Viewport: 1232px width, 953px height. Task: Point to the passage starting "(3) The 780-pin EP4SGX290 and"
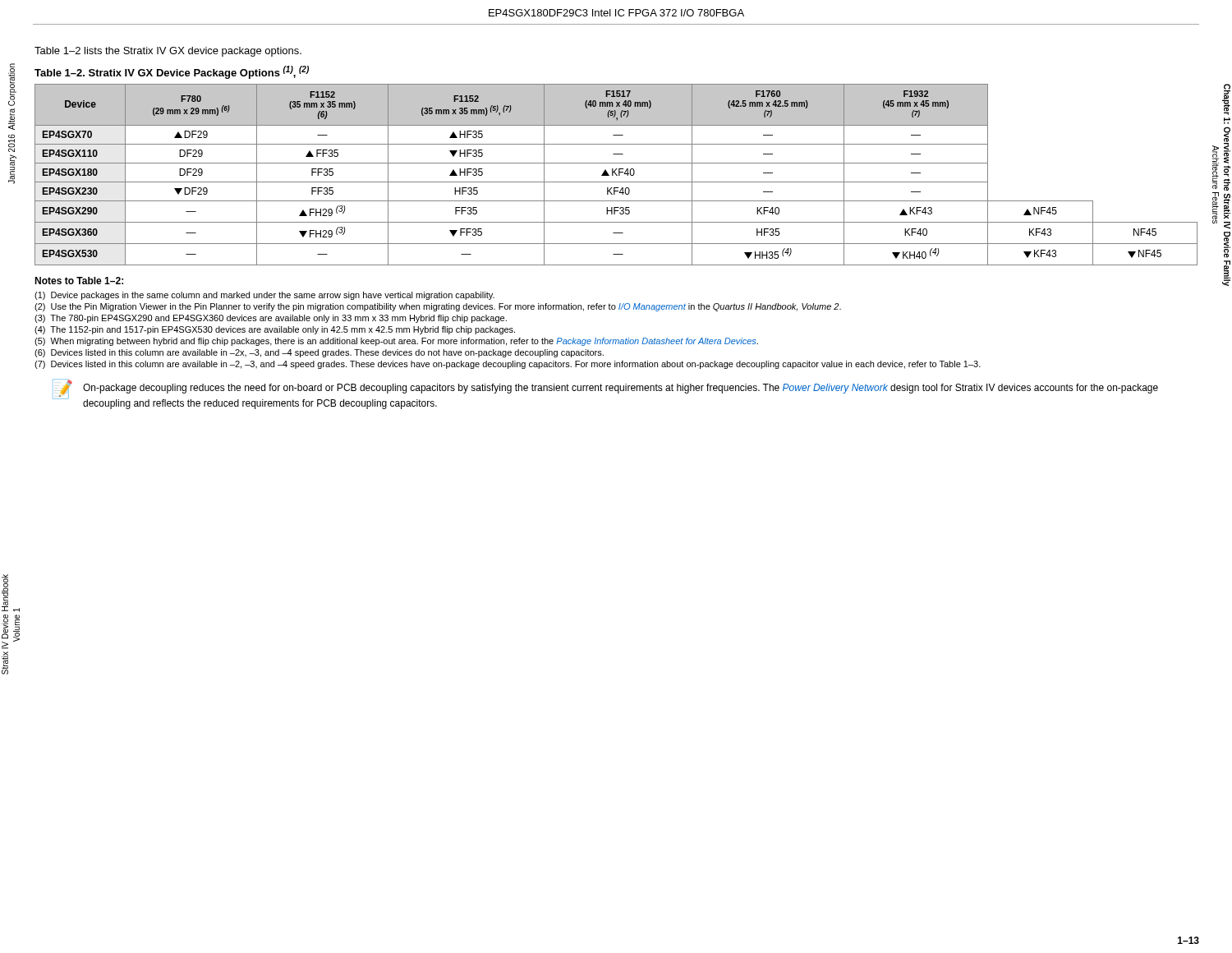271,318
